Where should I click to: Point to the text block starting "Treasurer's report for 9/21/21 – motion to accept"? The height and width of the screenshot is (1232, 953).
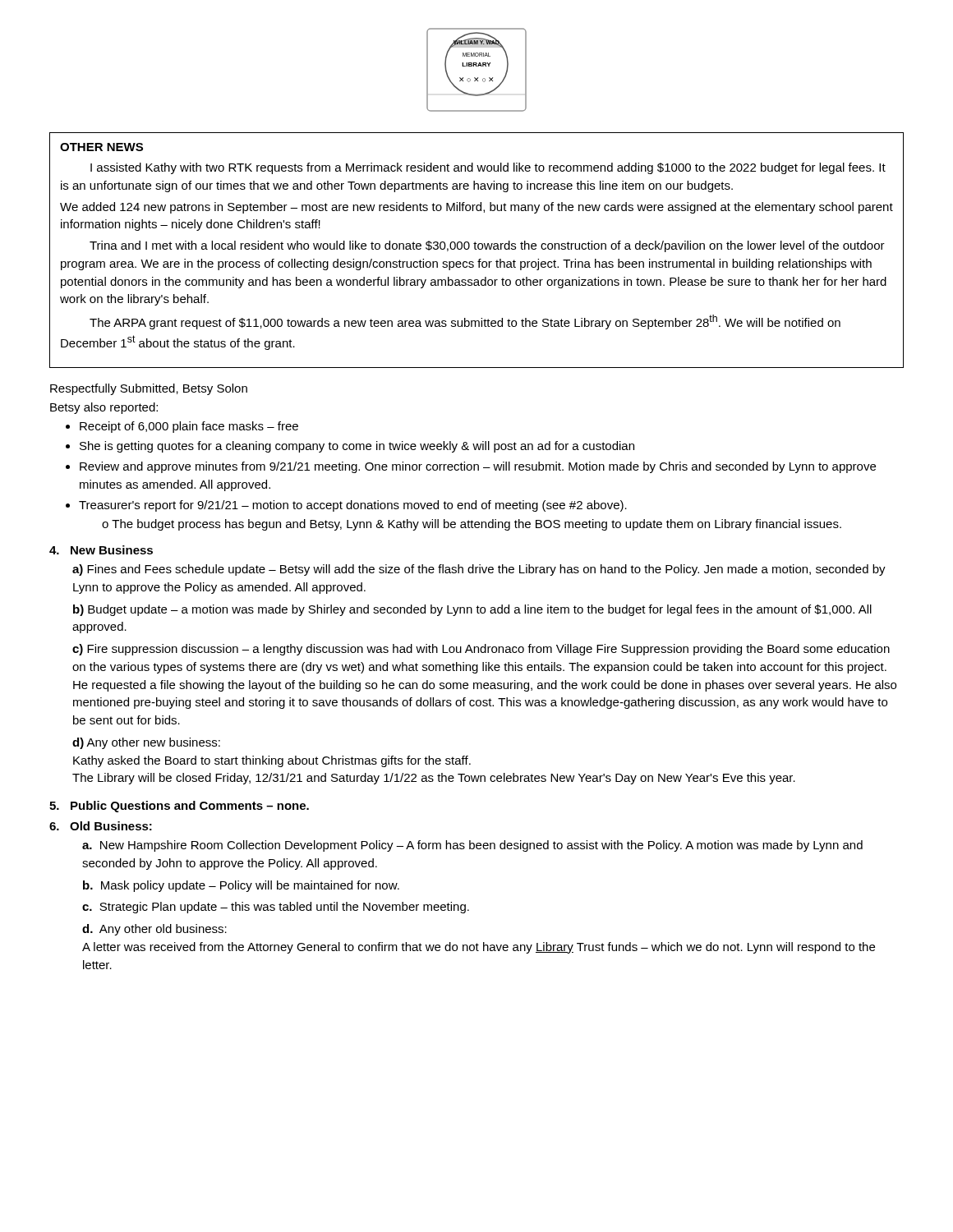pyautogui.click(x=491, y=515)
